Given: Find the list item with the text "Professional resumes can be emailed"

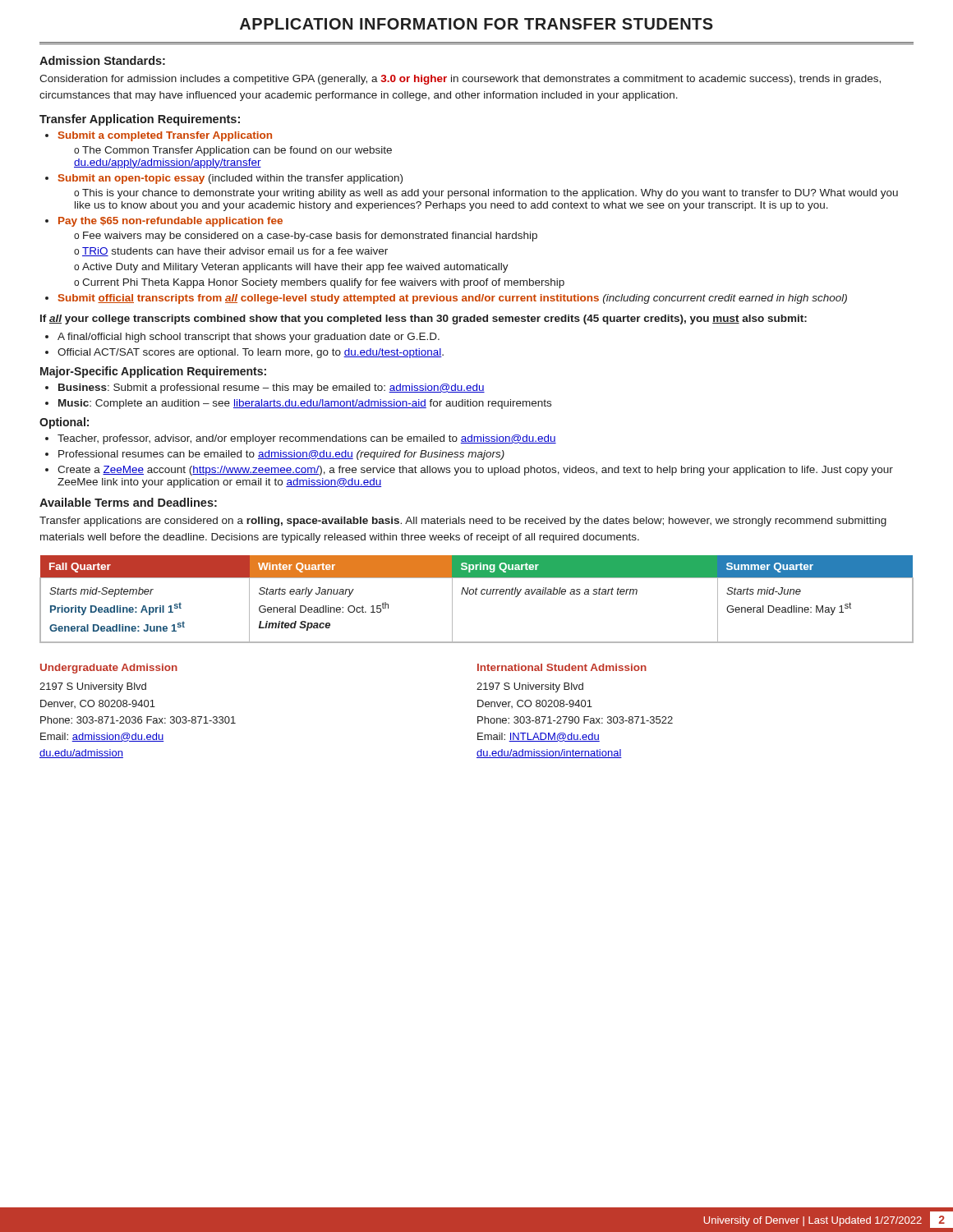Looking at the screenshot, I should [x=281, y=454].
